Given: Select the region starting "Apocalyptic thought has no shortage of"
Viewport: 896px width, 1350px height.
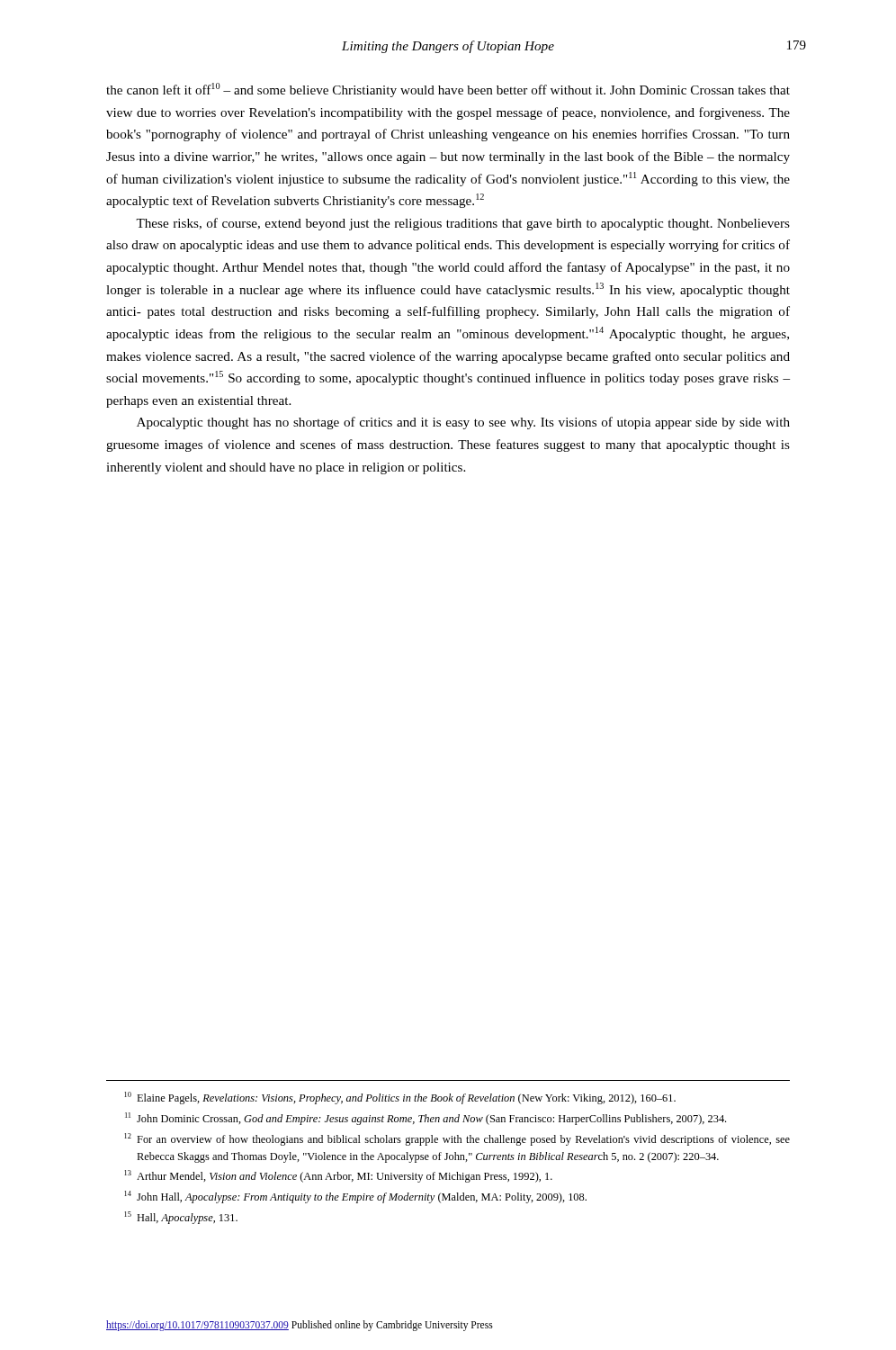Looking at the screenshot, I should pyautogui.click(x=448, y=445).
